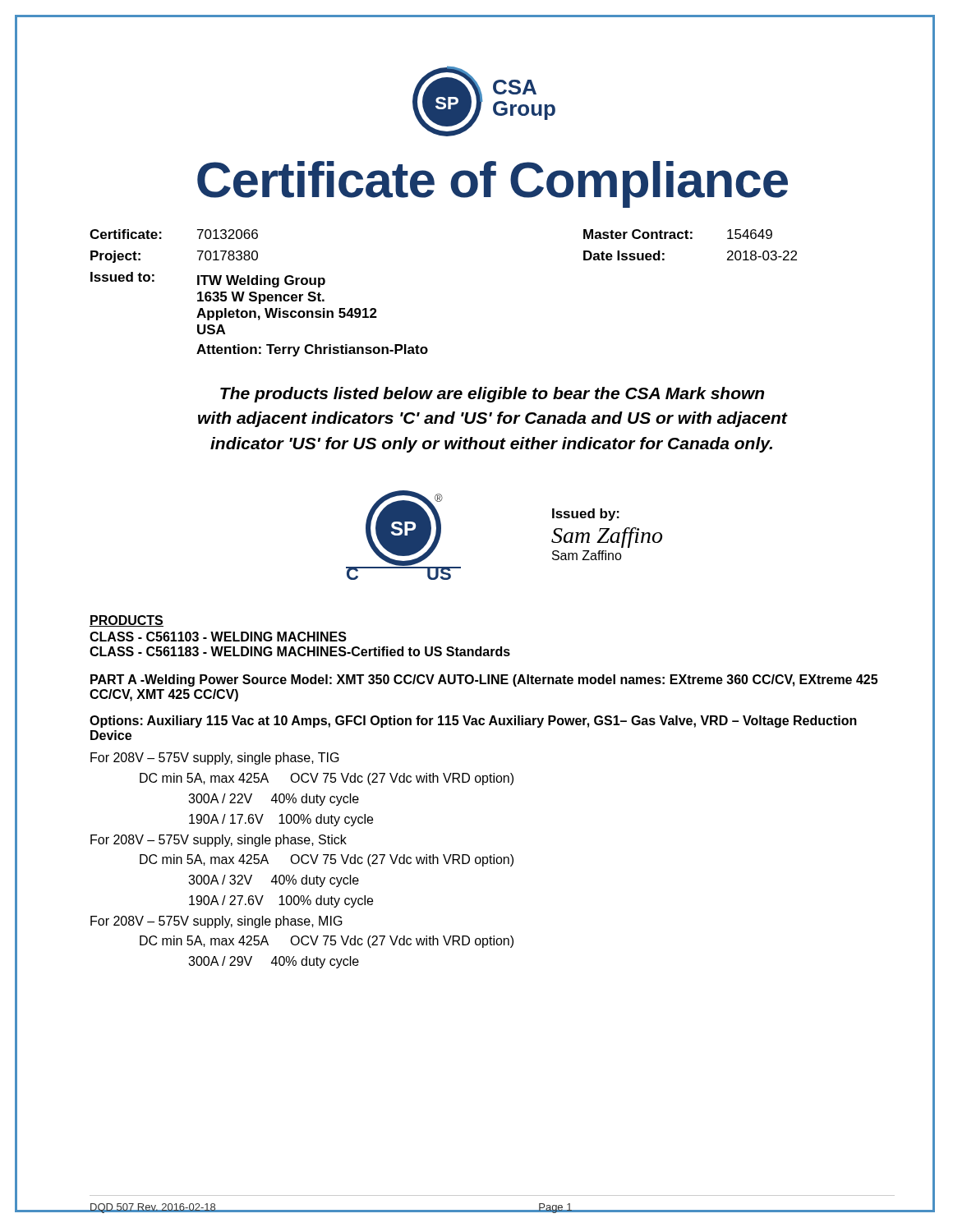
Task: Find the text block starting "Options: Auxiliary 115"
Action: (473, 728)
